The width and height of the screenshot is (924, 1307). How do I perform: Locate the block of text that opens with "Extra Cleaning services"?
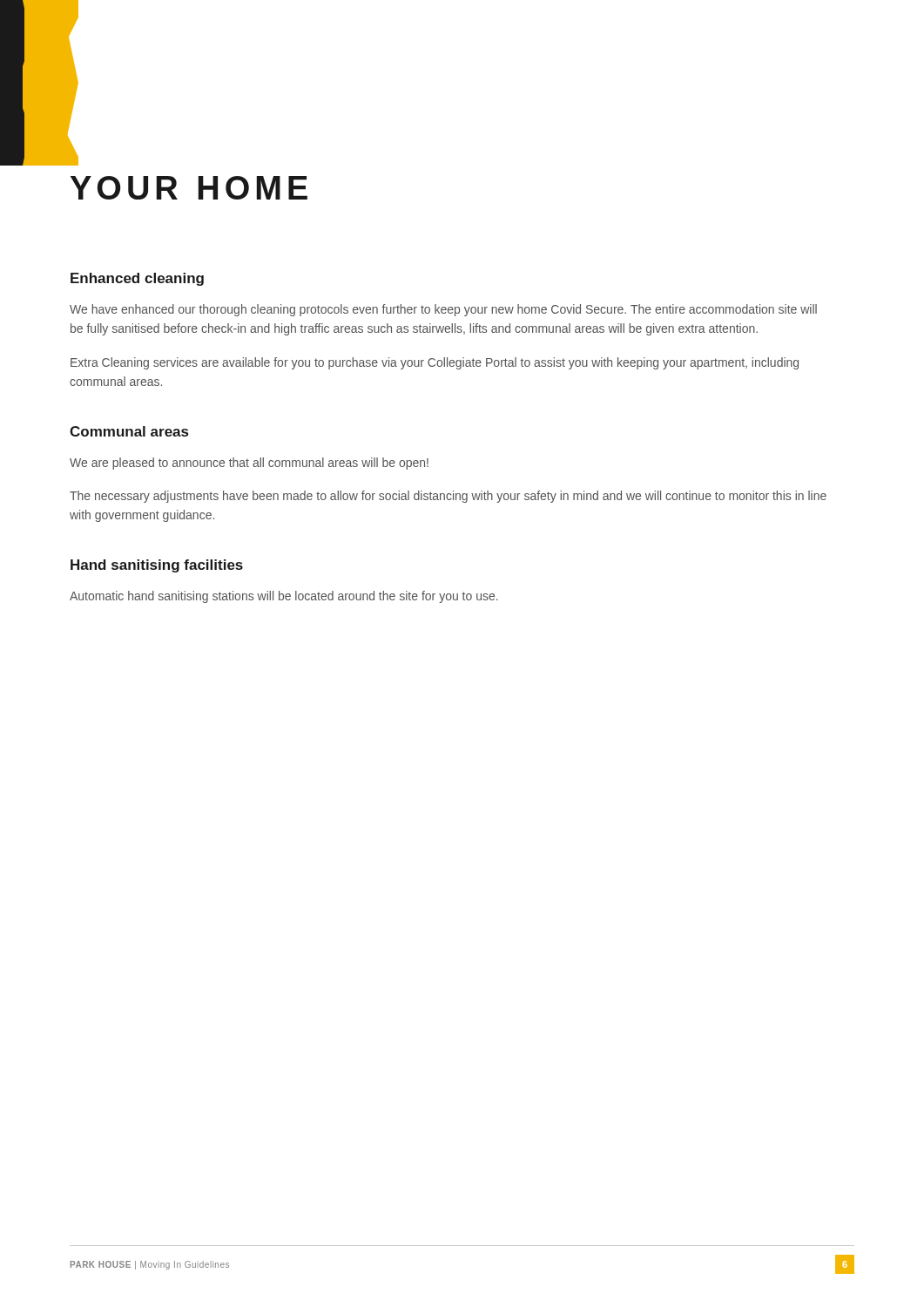click(x=449, y=372)
